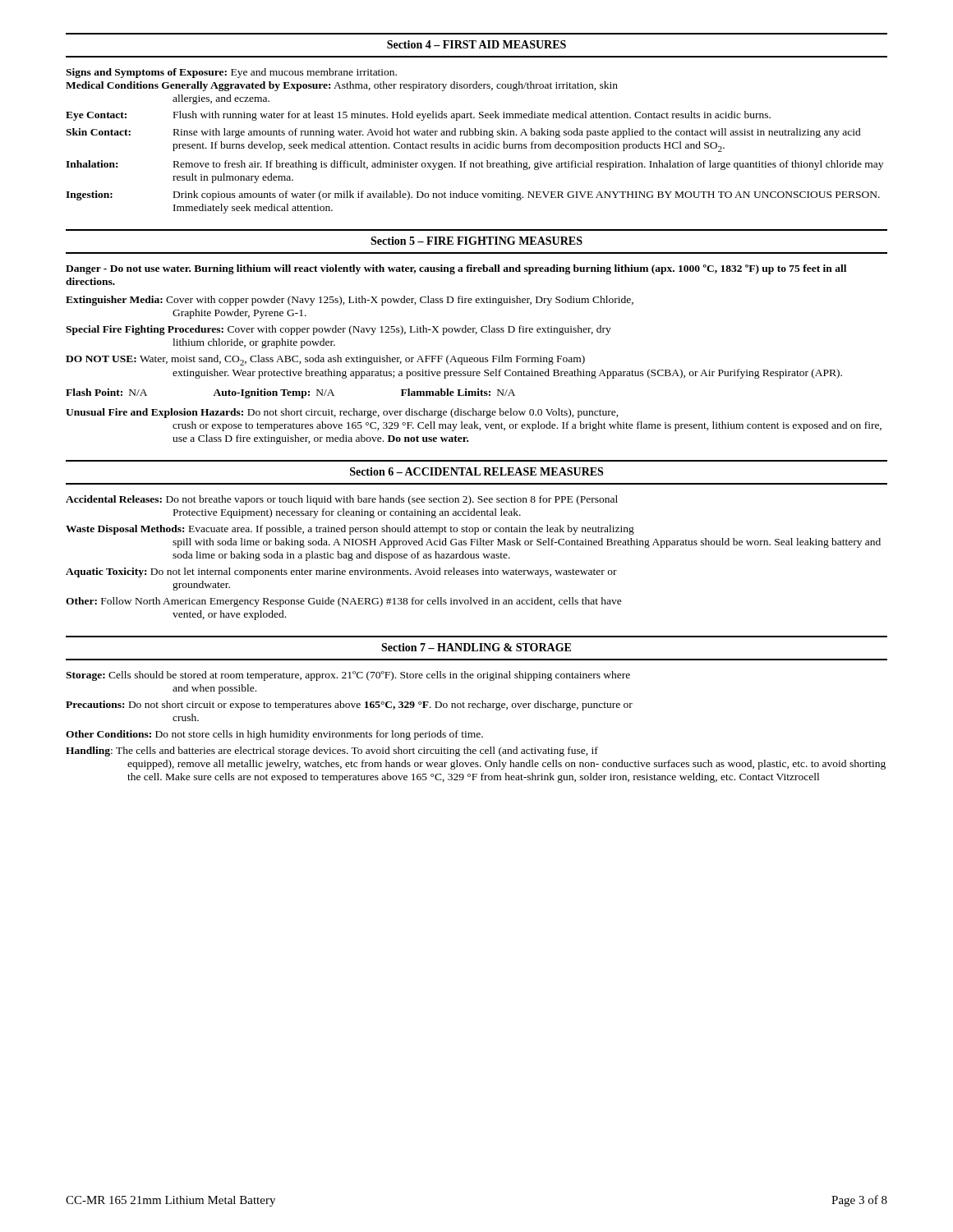Click on the text block containing "Eye Contact: Flush with running"
This screenshot has height=1232, width=953.
pos(476,115)
